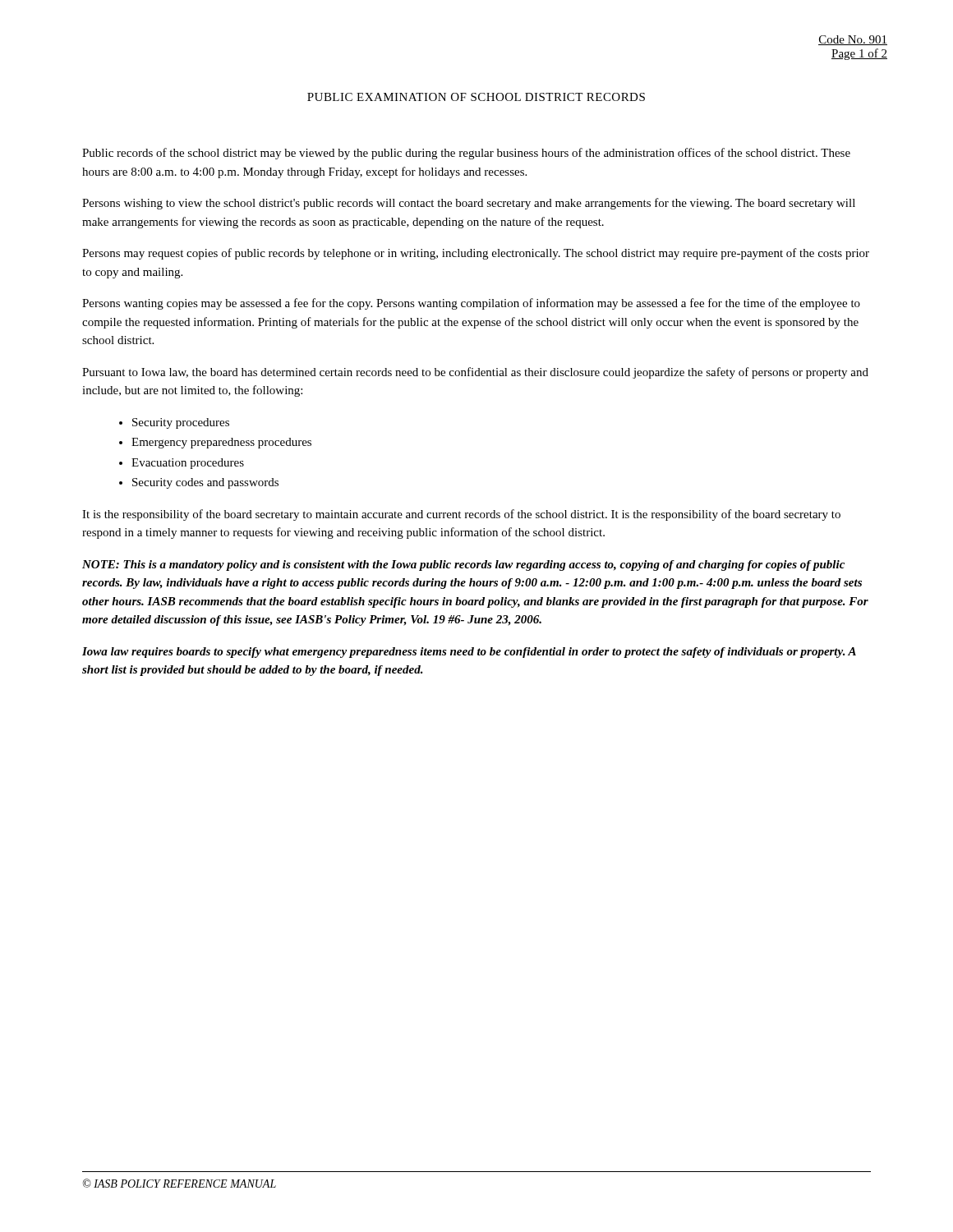The height and width of the screenshot is (1232, 953).
Task: Select the passage starting "It is the responsibility of the board secretary"
Action: click(476, 523)
